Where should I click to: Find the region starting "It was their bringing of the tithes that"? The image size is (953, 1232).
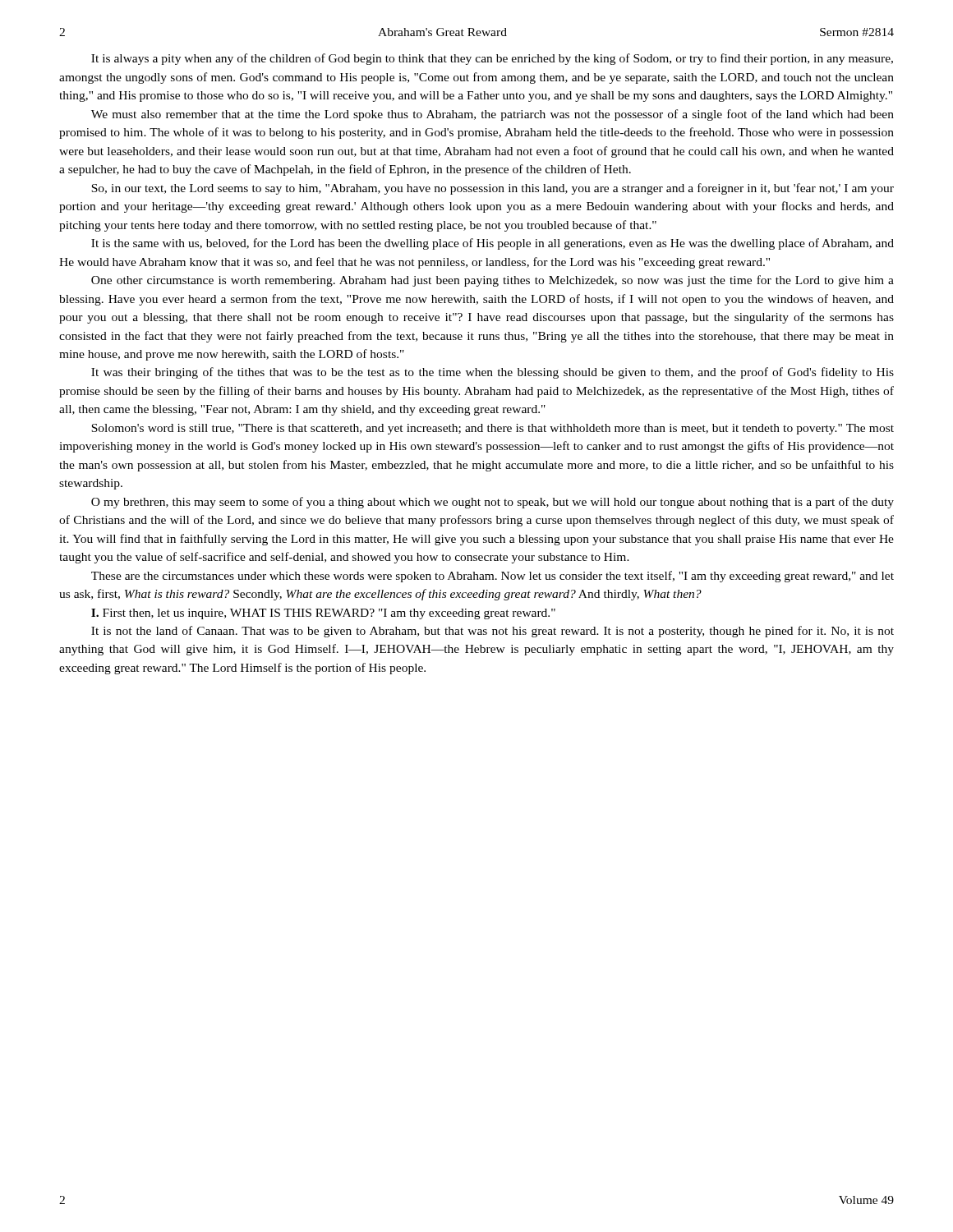[x=476, y=391]
